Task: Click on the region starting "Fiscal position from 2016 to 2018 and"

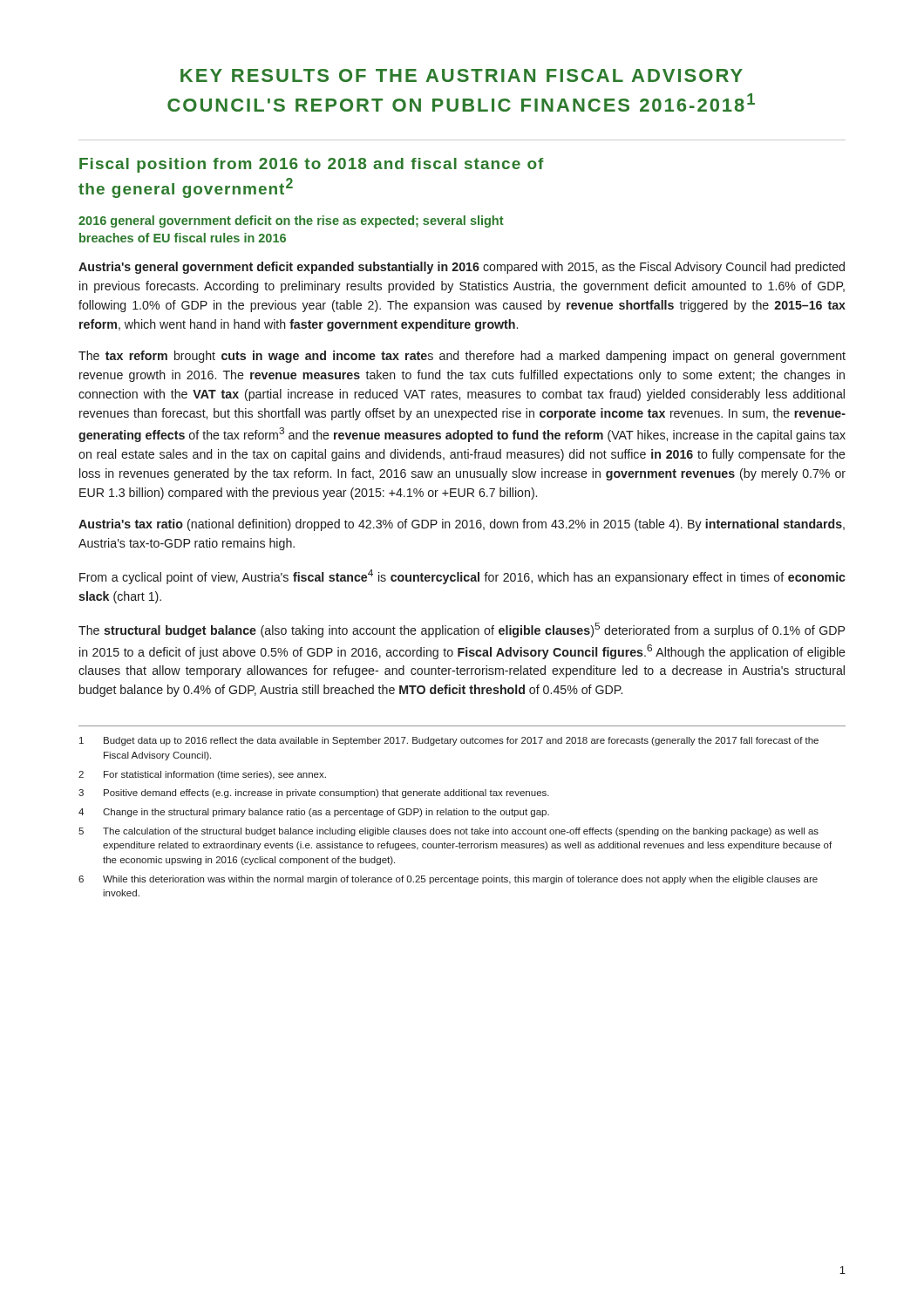Action: point(311,176)
